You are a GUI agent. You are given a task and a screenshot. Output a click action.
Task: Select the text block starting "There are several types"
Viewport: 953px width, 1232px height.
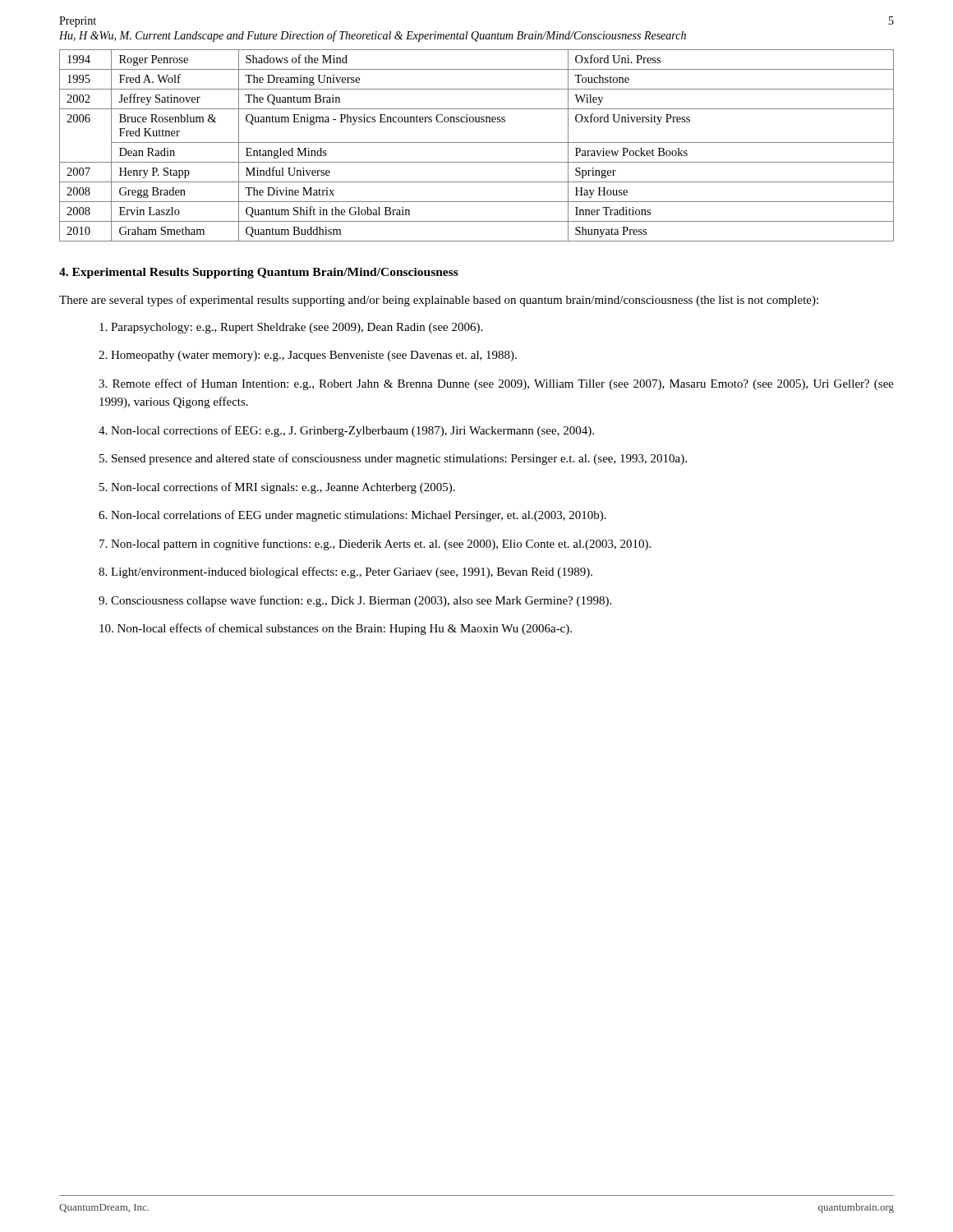point(439,300)
